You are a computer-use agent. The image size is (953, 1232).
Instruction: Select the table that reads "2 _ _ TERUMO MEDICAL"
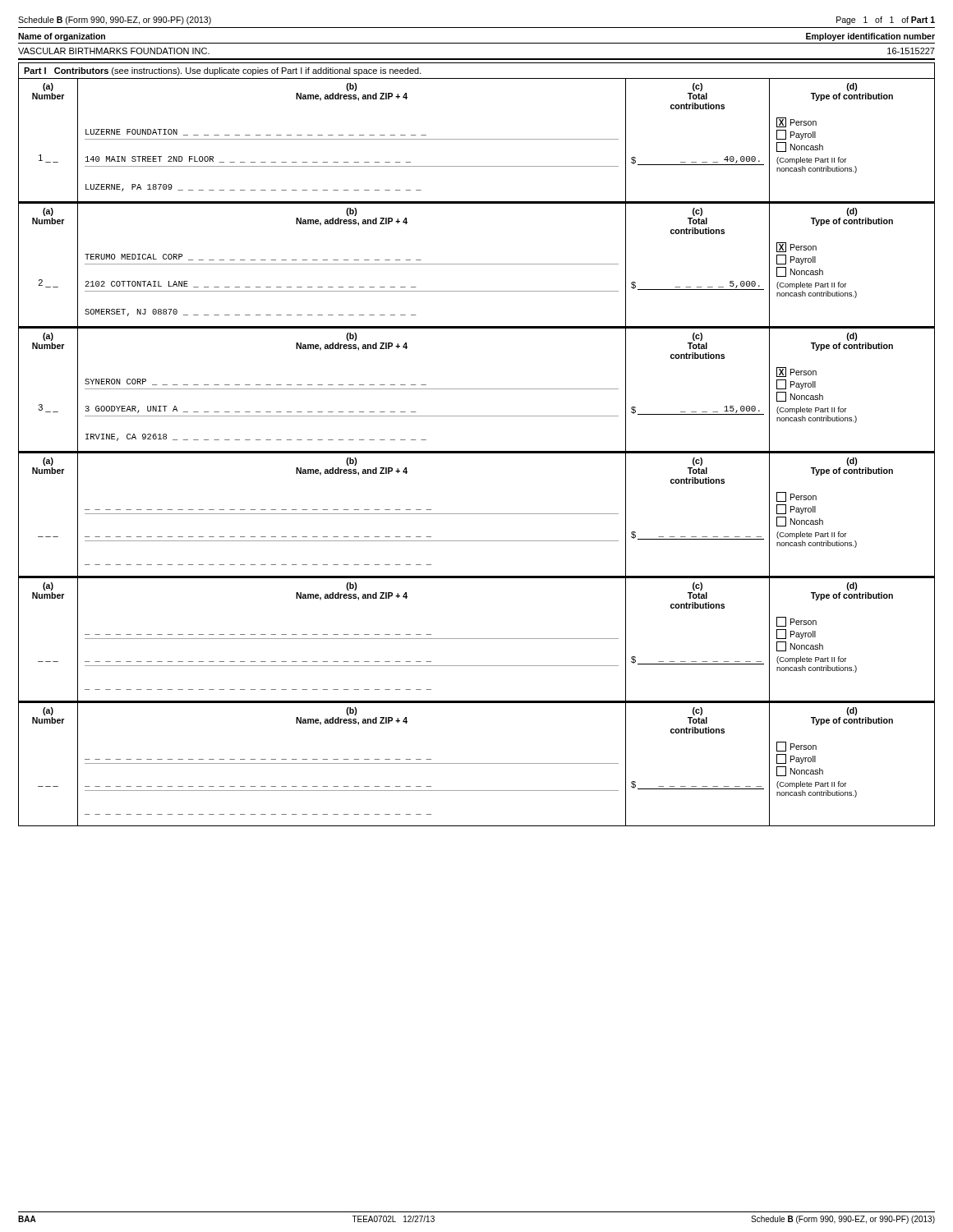point(476,282)
